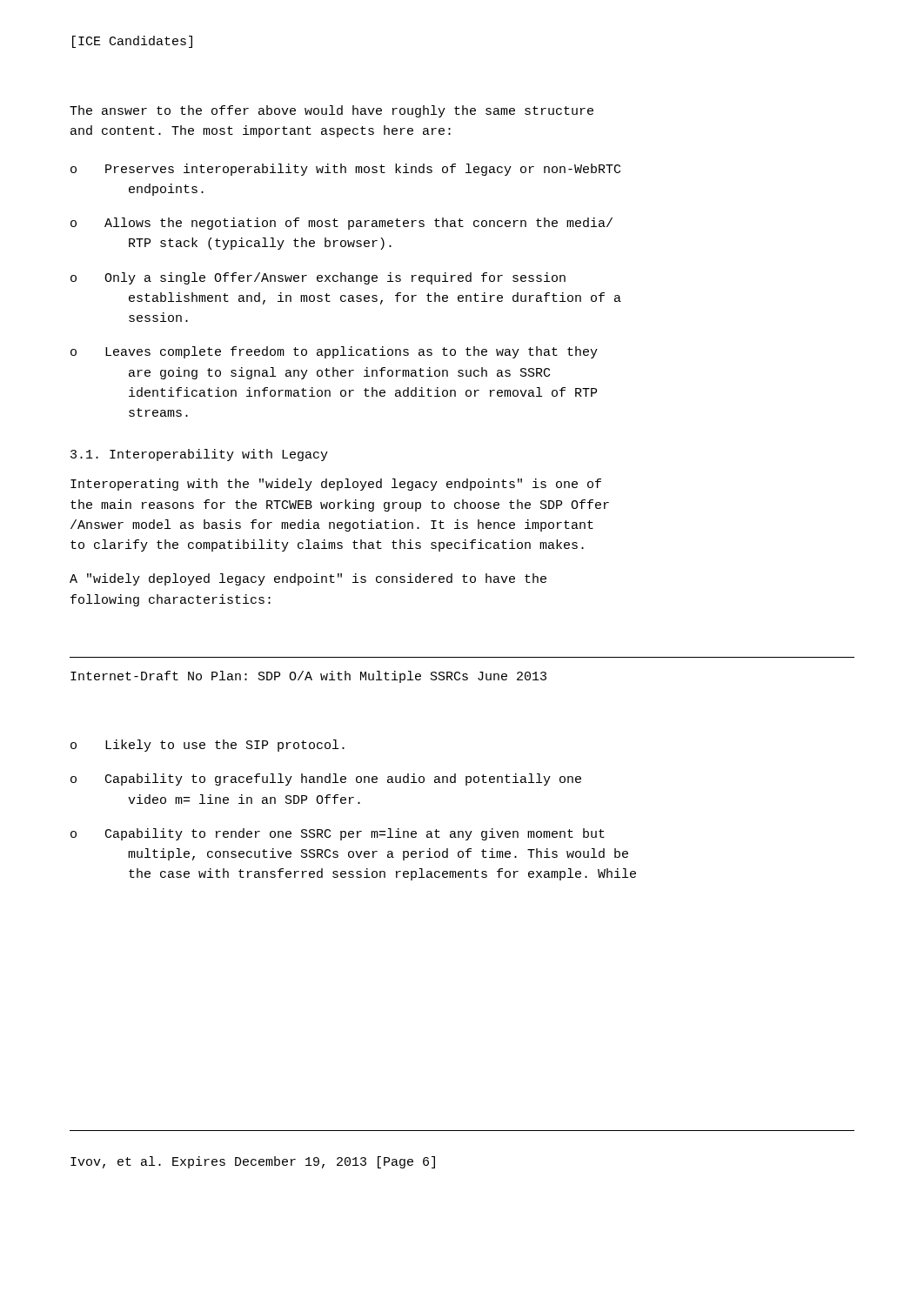Click on the text with the text "[ICE Candidates]"
This screenshot has width=924, height=1305.
pos(132,42)
